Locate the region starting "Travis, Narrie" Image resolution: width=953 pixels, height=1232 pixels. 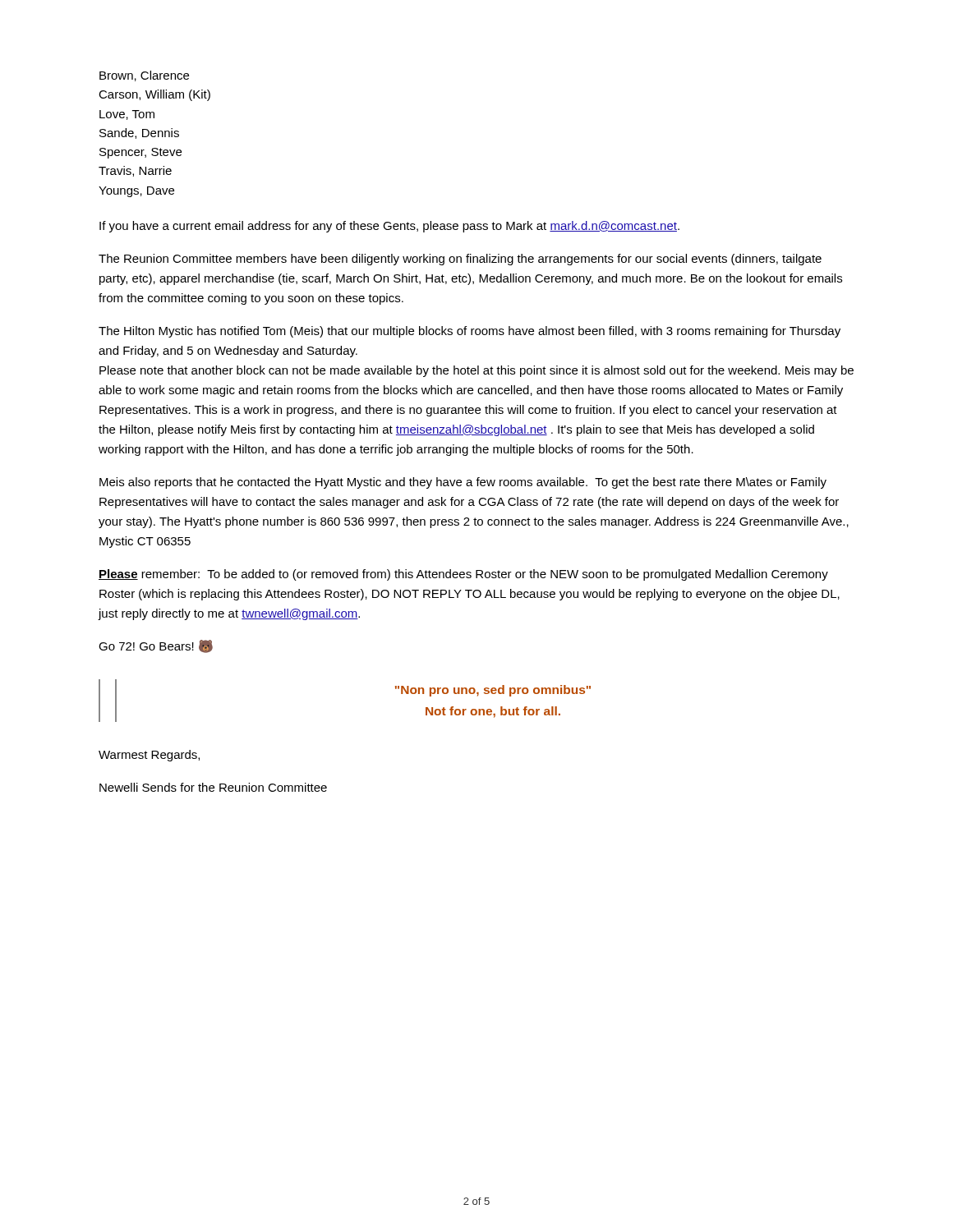(x=135, y=171)
